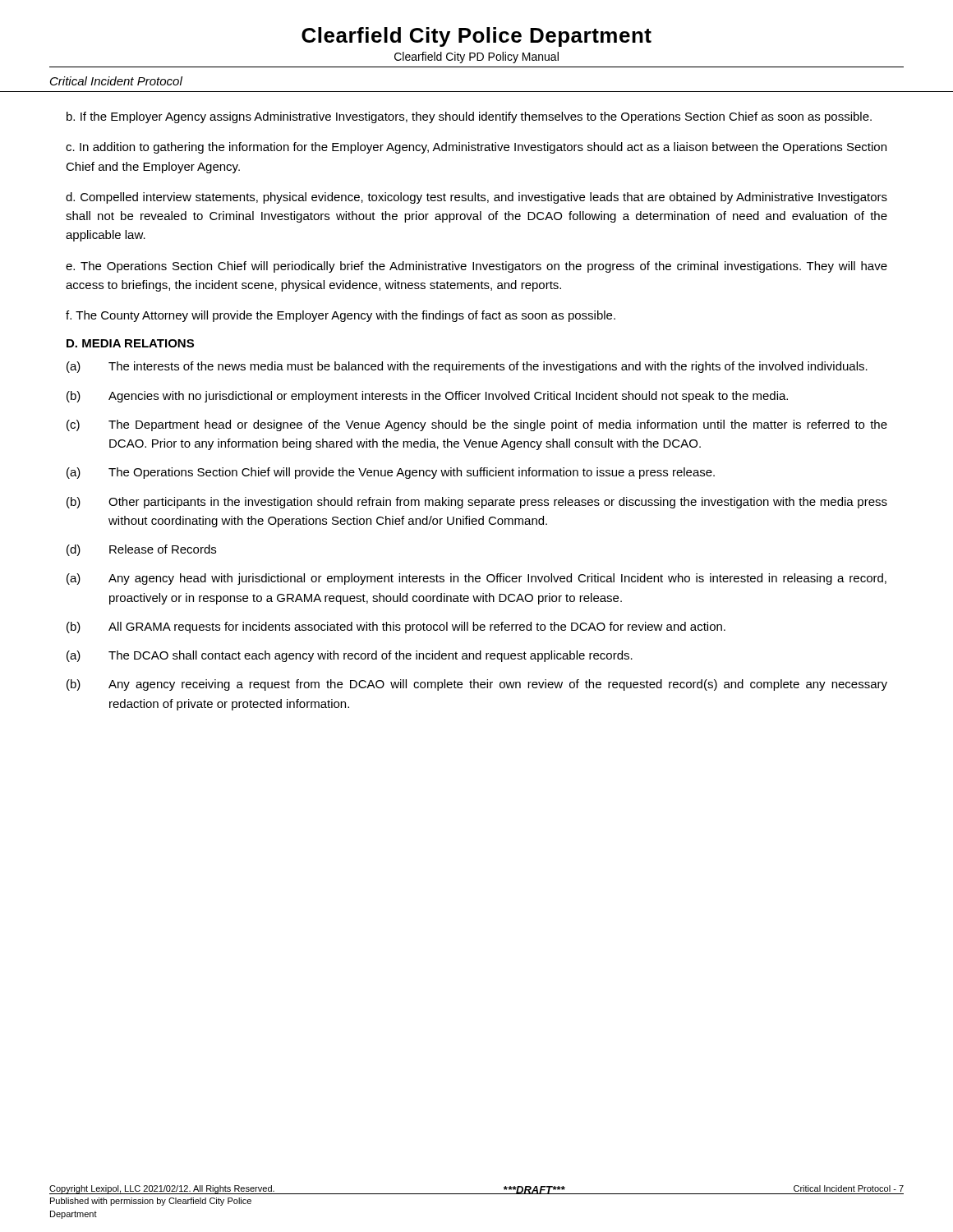Locate the element starting "(b) Any agency receiving a request from"
The height and width of the screenshot is (1232, 953).
(x=476, y=694)
